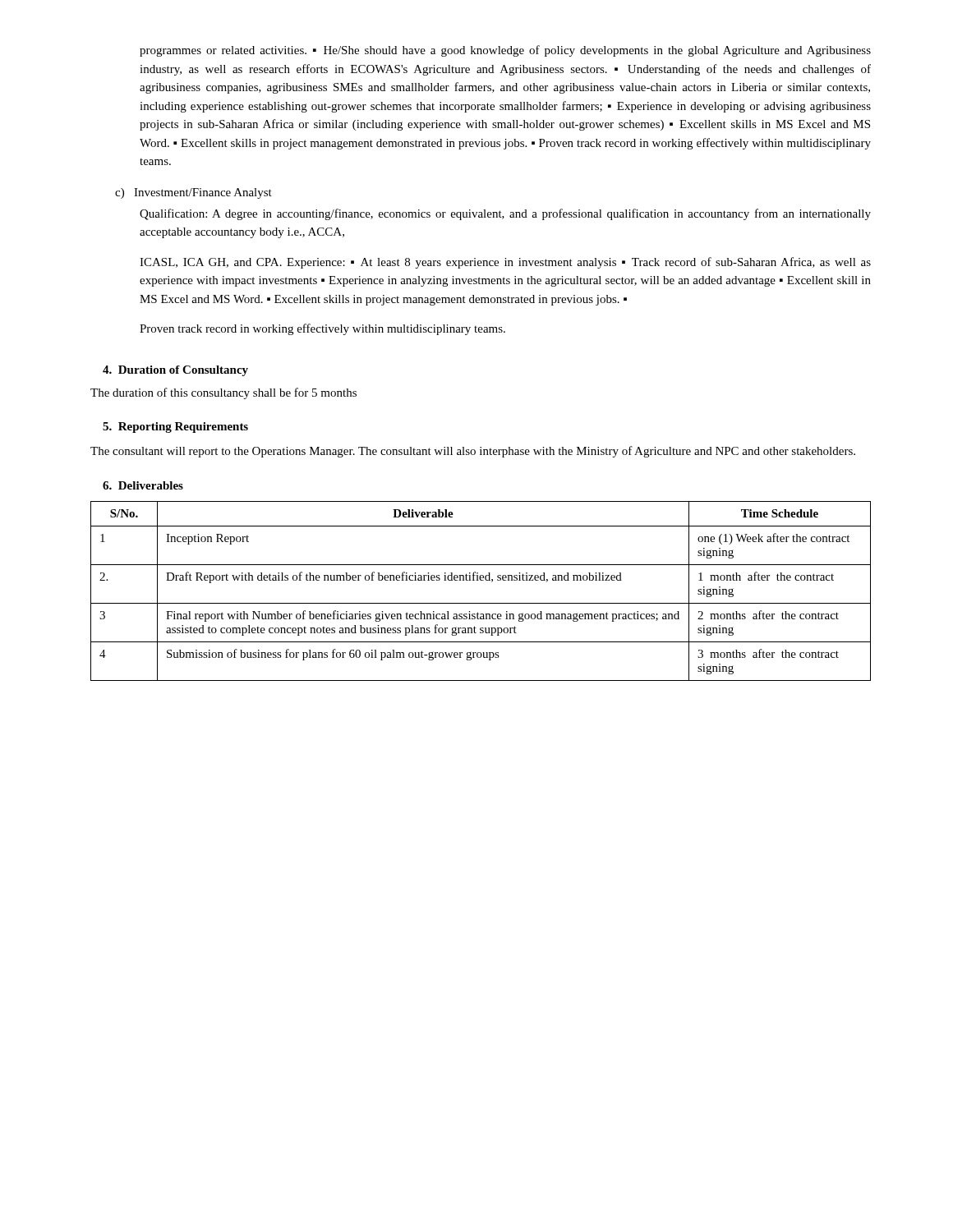The width and height of the screenshot is (953, 1232).
Task: Locate the block starting "Proven track record in working effectively"
Action: click(x=323, y=329)
